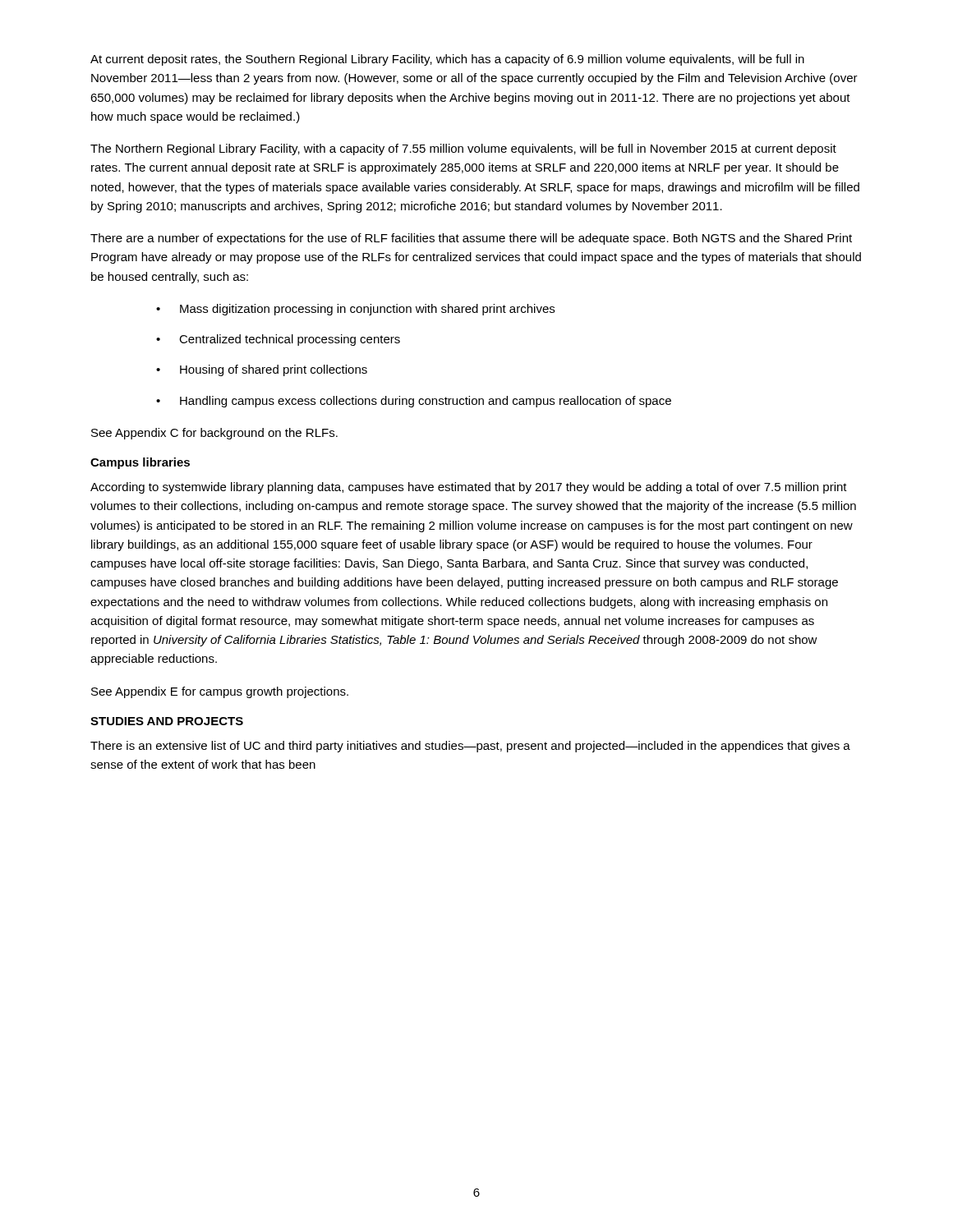953x1232 pixels.
Task: Select the list item that says "• Housing of shared"
Action: [262, 370]
